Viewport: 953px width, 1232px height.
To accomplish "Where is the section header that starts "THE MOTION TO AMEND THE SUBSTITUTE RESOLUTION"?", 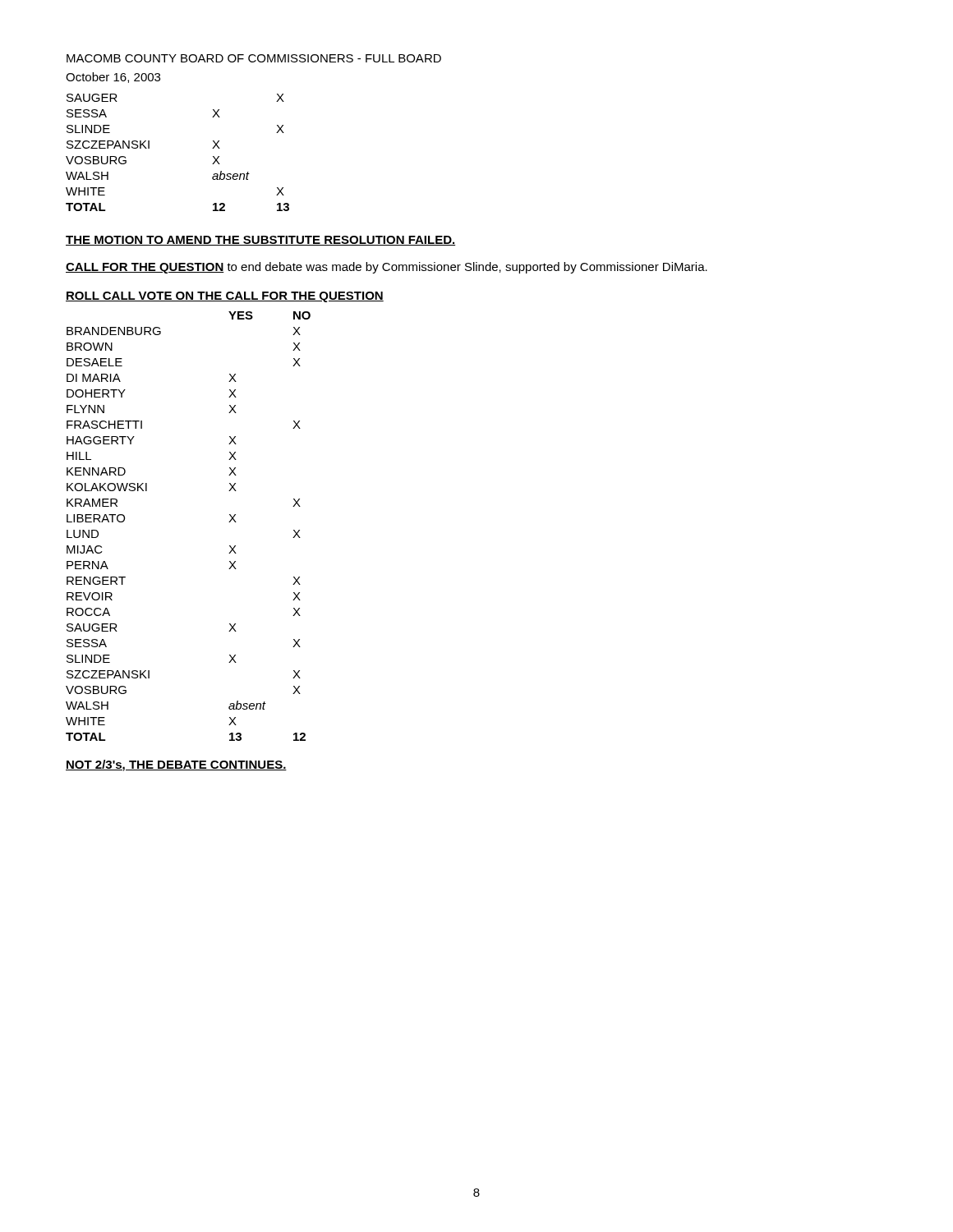I will pyautogui.click(x=261, y=239).
